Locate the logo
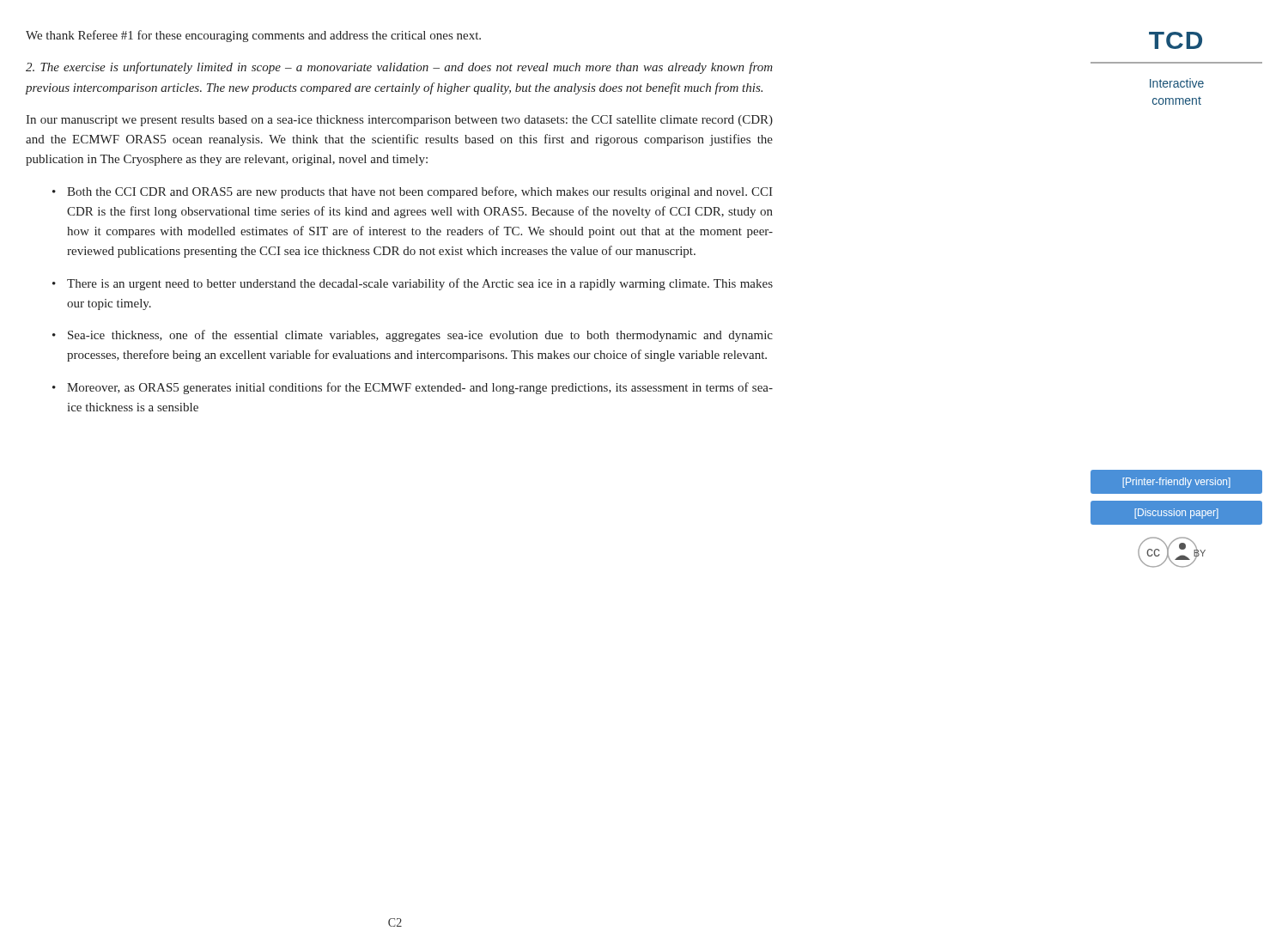Image resolution: width=1288 pixels, height=949 pixels. point(1176,554)
